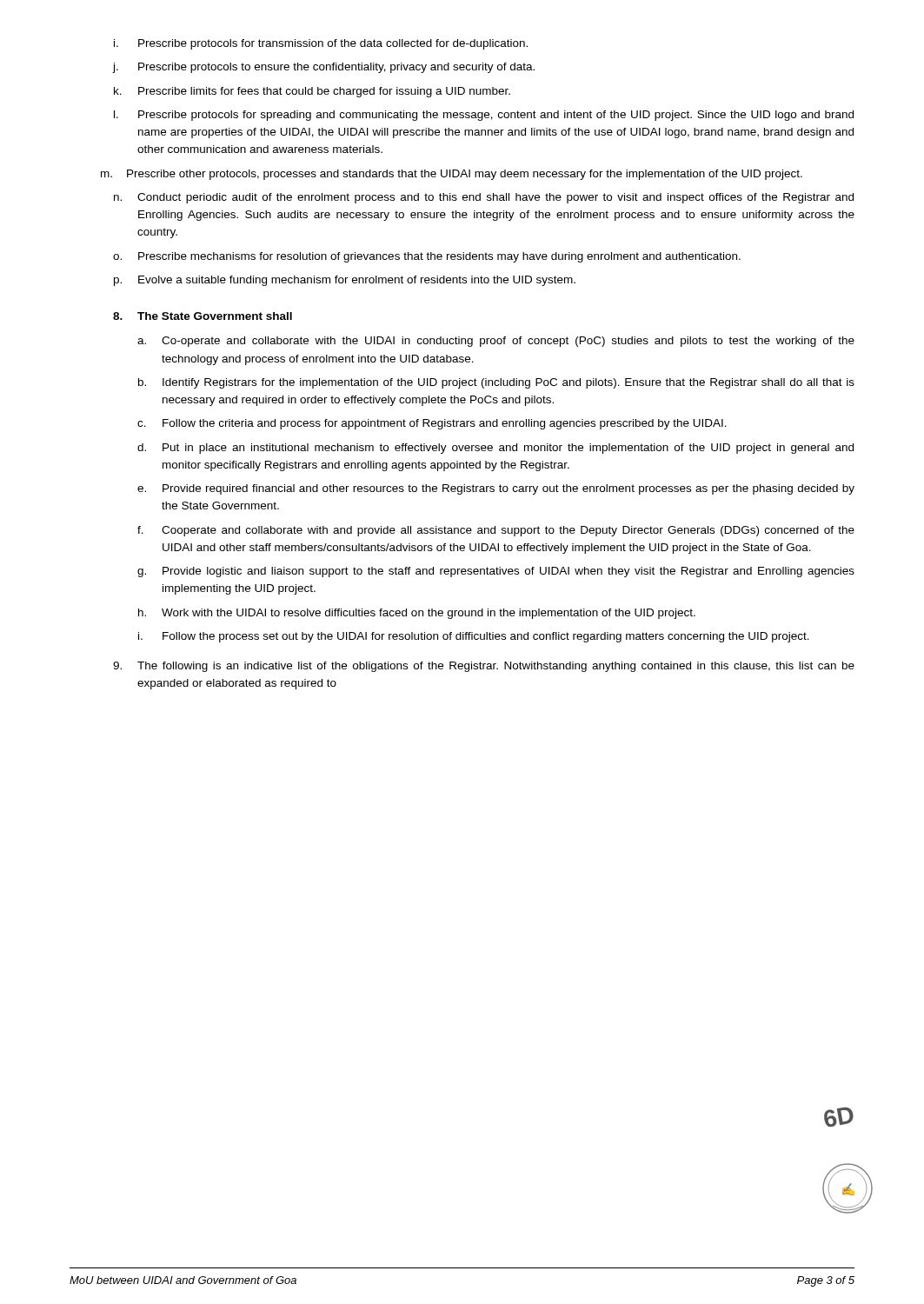The width and height of the screenshot is (924, 1304).
Task: Find the block starting "p. Evolve a suitable funding mechanism for enrolment"
Action: [484, 280]
